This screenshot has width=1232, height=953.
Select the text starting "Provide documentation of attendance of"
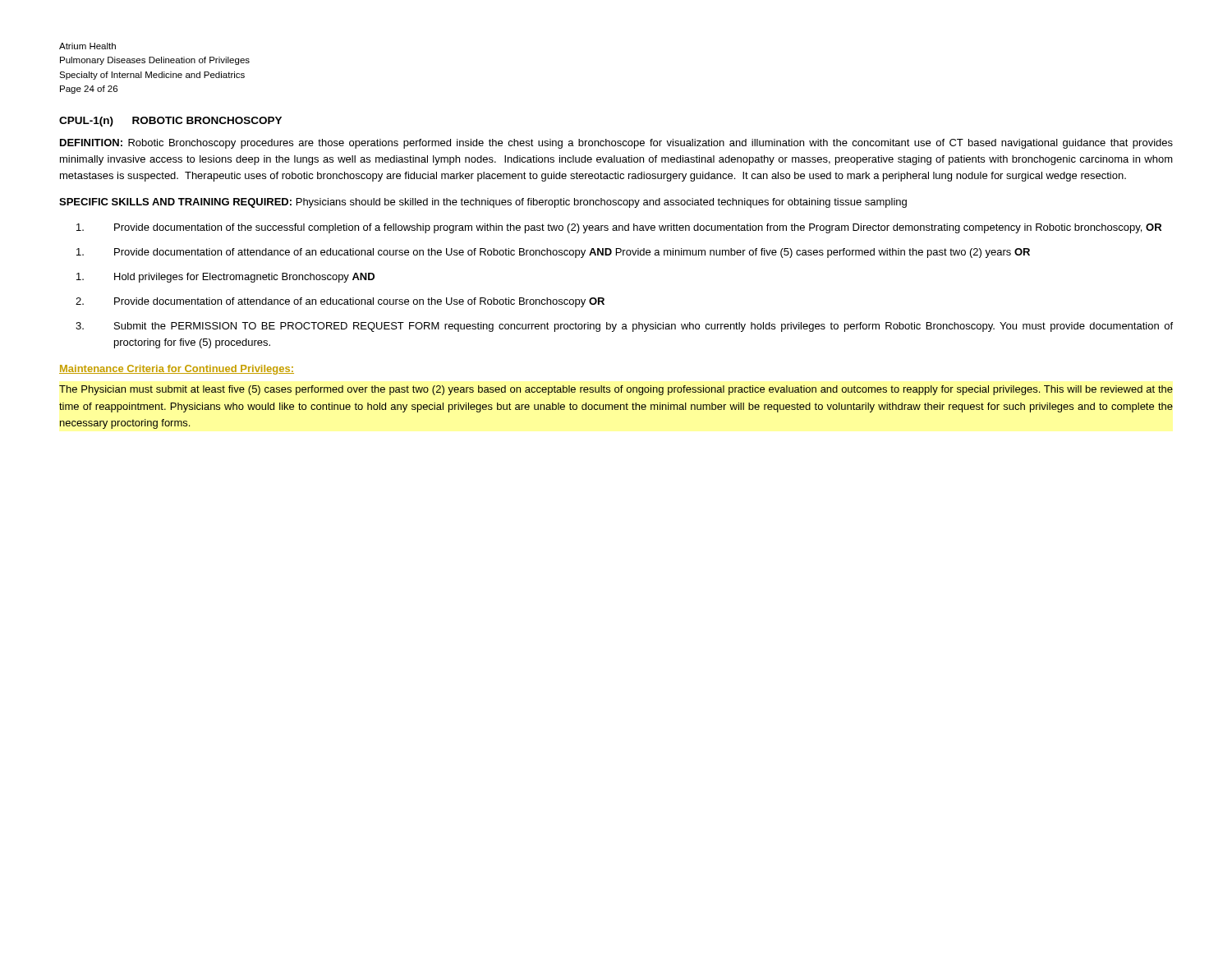pos(616,252)
